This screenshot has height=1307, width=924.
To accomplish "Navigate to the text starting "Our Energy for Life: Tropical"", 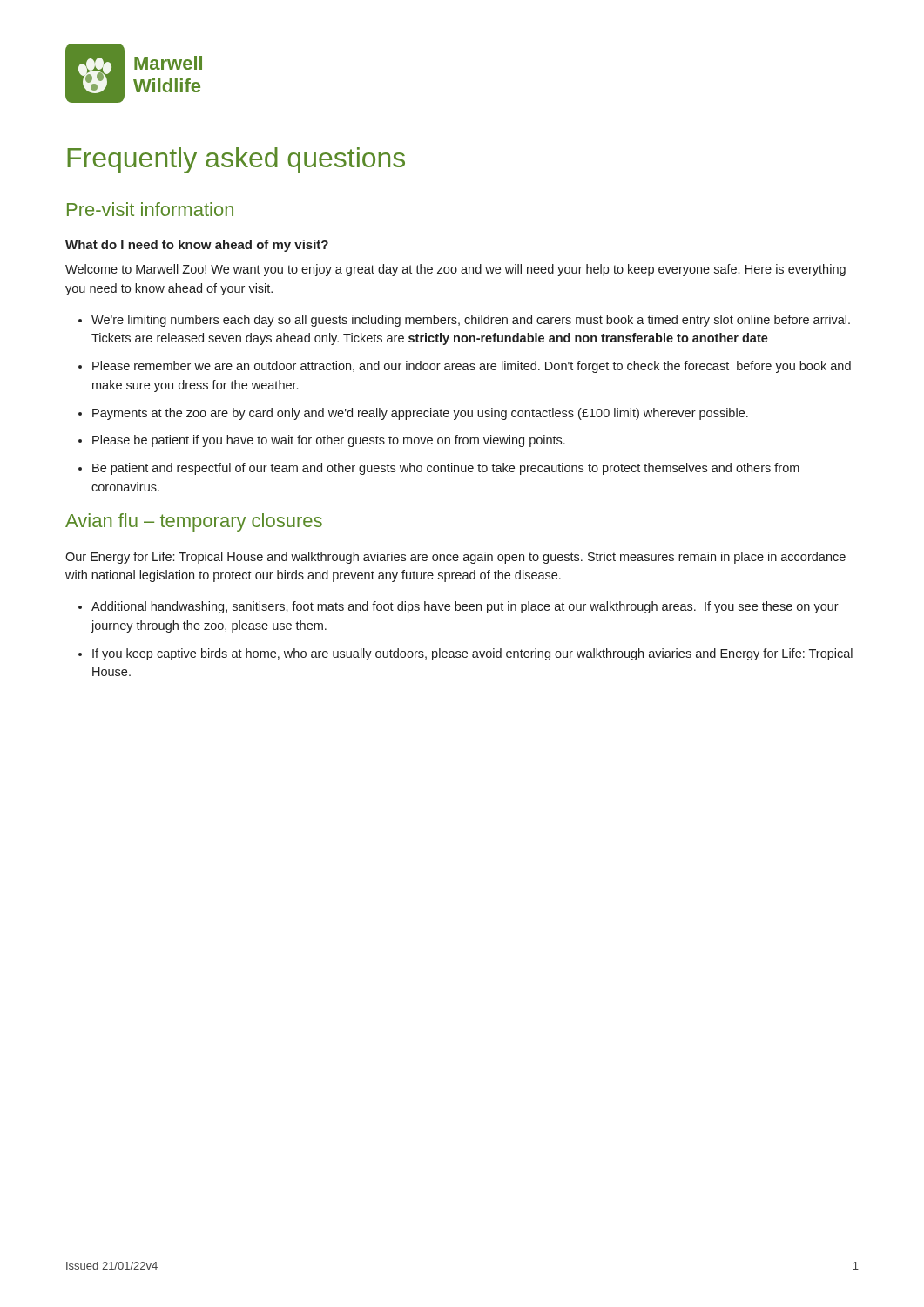I will 462,567.
